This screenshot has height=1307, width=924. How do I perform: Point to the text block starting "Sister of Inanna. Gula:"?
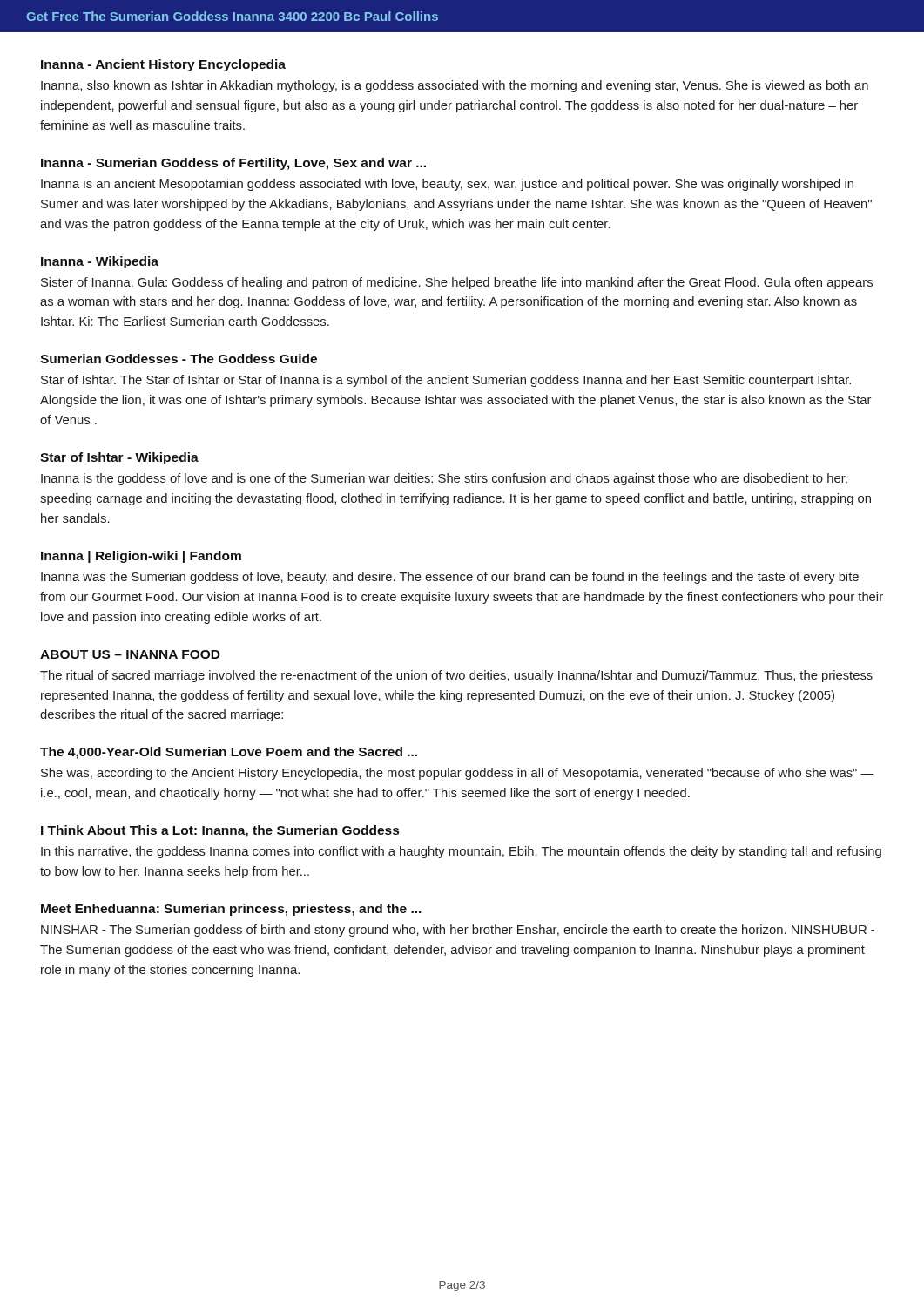pyautogui.click(x=457, y=302)
